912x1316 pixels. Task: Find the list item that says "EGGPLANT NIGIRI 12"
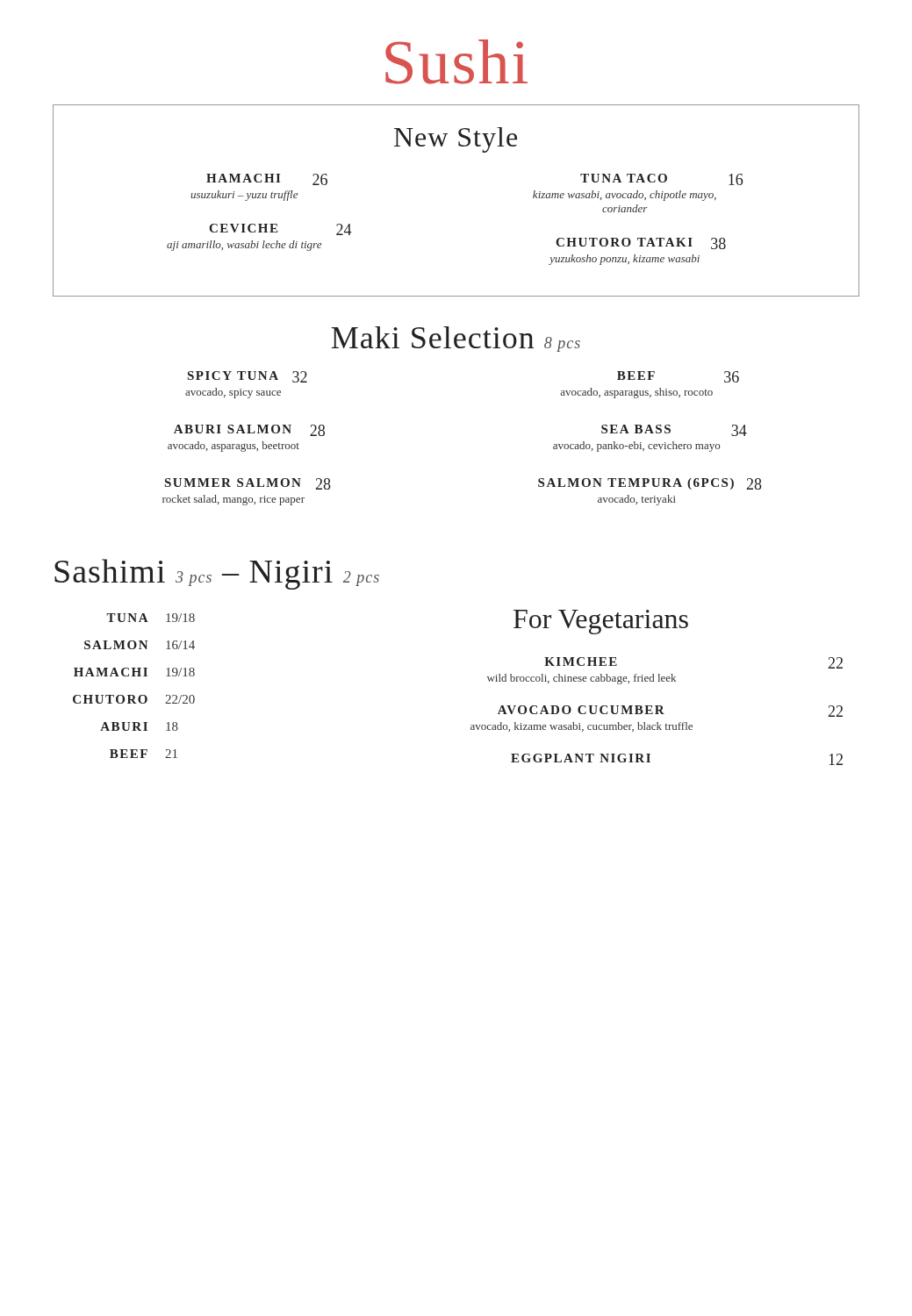coord(601,760)
